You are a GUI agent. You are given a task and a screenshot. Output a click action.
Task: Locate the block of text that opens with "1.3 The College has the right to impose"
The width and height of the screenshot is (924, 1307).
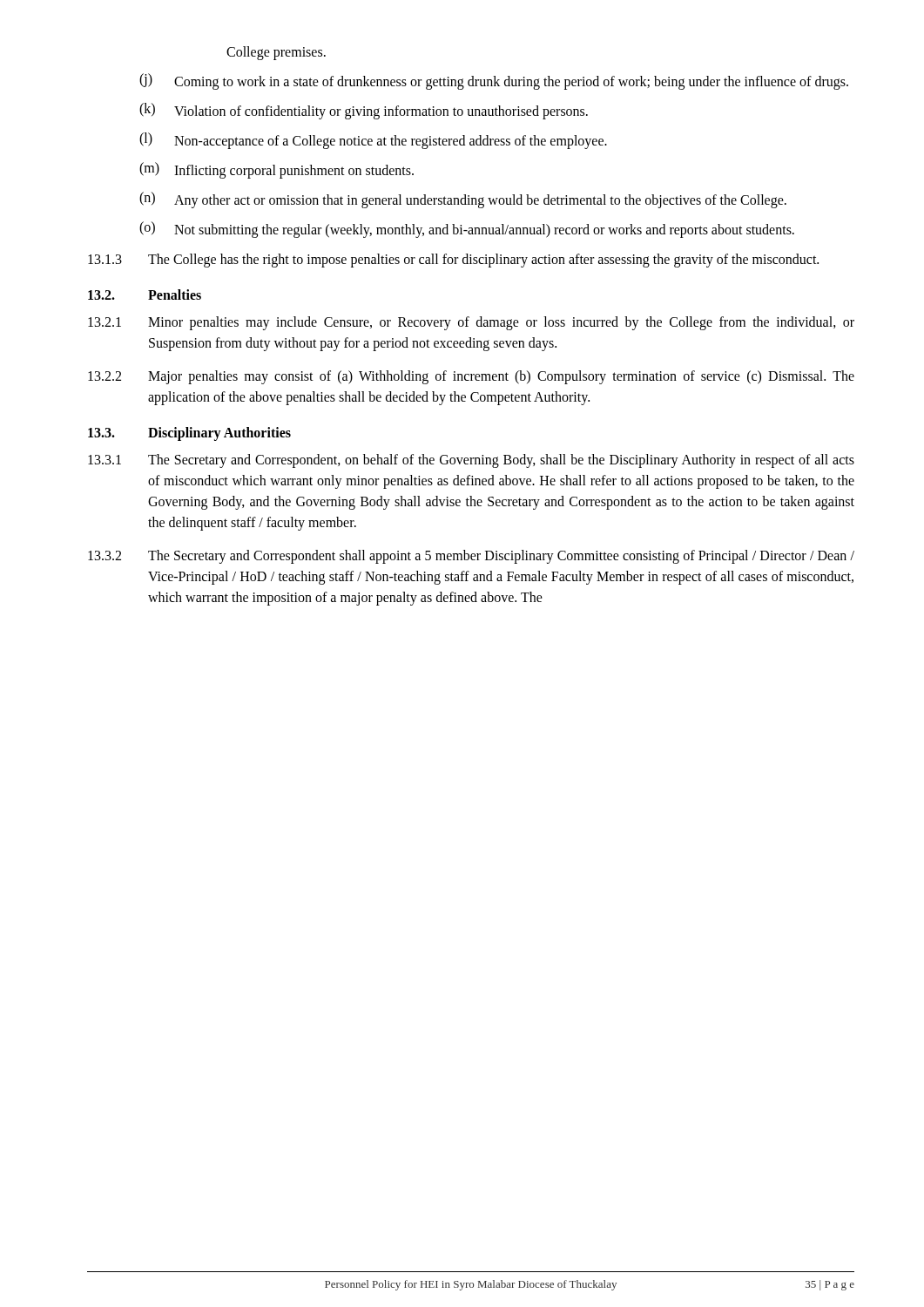pos(471,260)
